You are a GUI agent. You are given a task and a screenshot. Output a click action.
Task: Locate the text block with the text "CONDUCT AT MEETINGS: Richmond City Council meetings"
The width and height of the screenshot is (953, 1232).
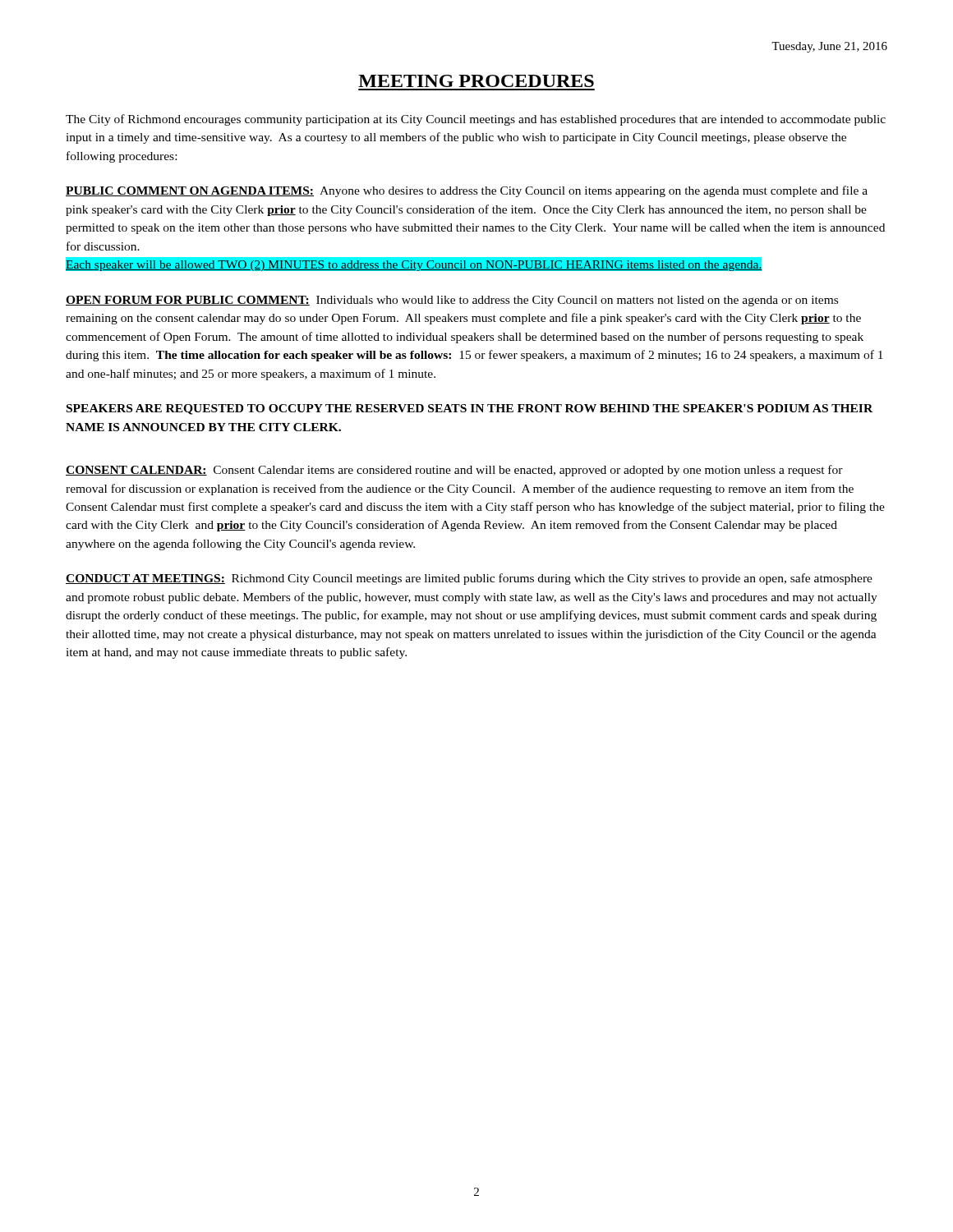471,615
